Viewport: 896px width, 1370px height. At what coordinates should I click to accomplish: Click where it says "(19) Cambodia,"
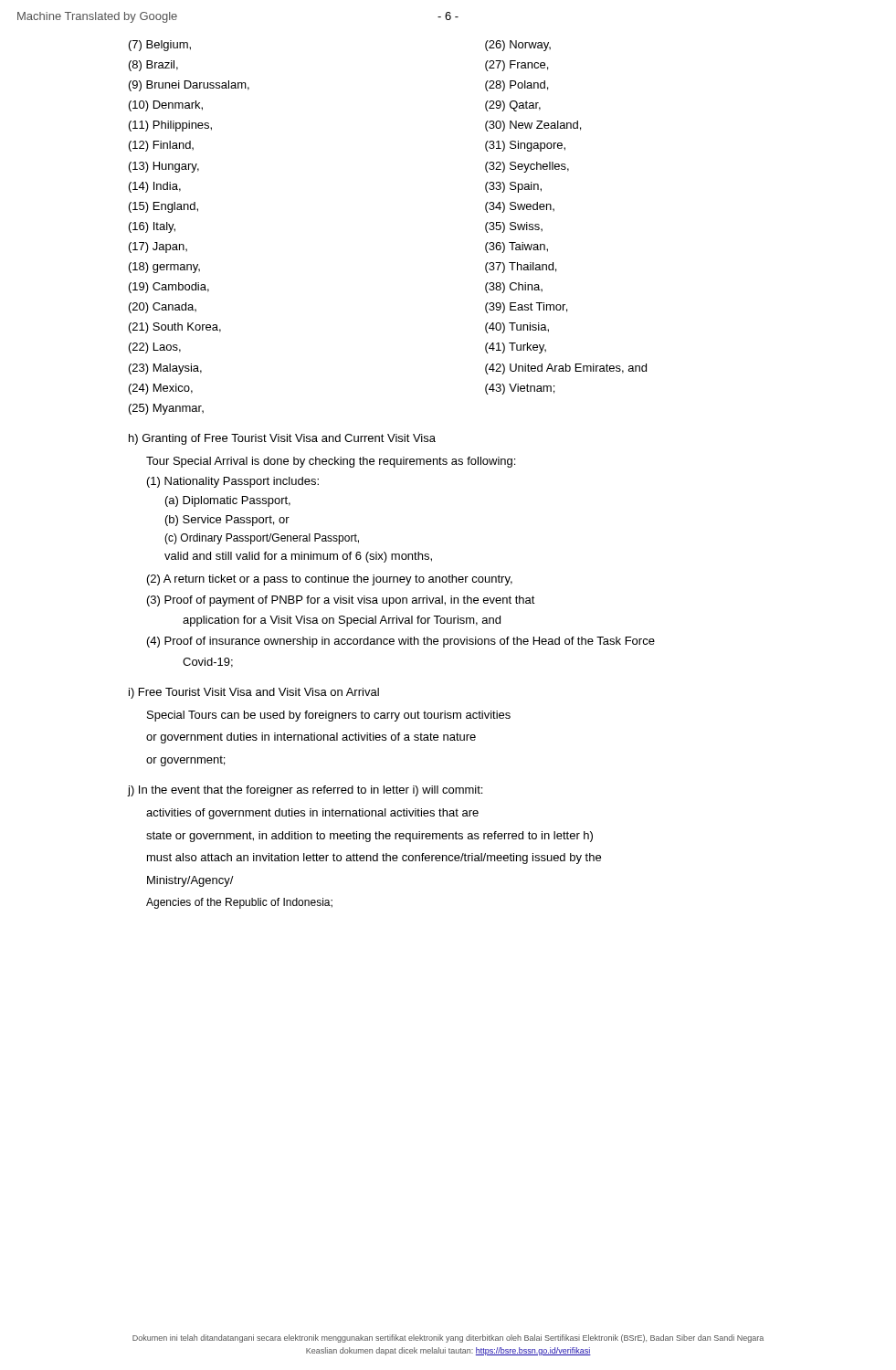pos(169,286)
